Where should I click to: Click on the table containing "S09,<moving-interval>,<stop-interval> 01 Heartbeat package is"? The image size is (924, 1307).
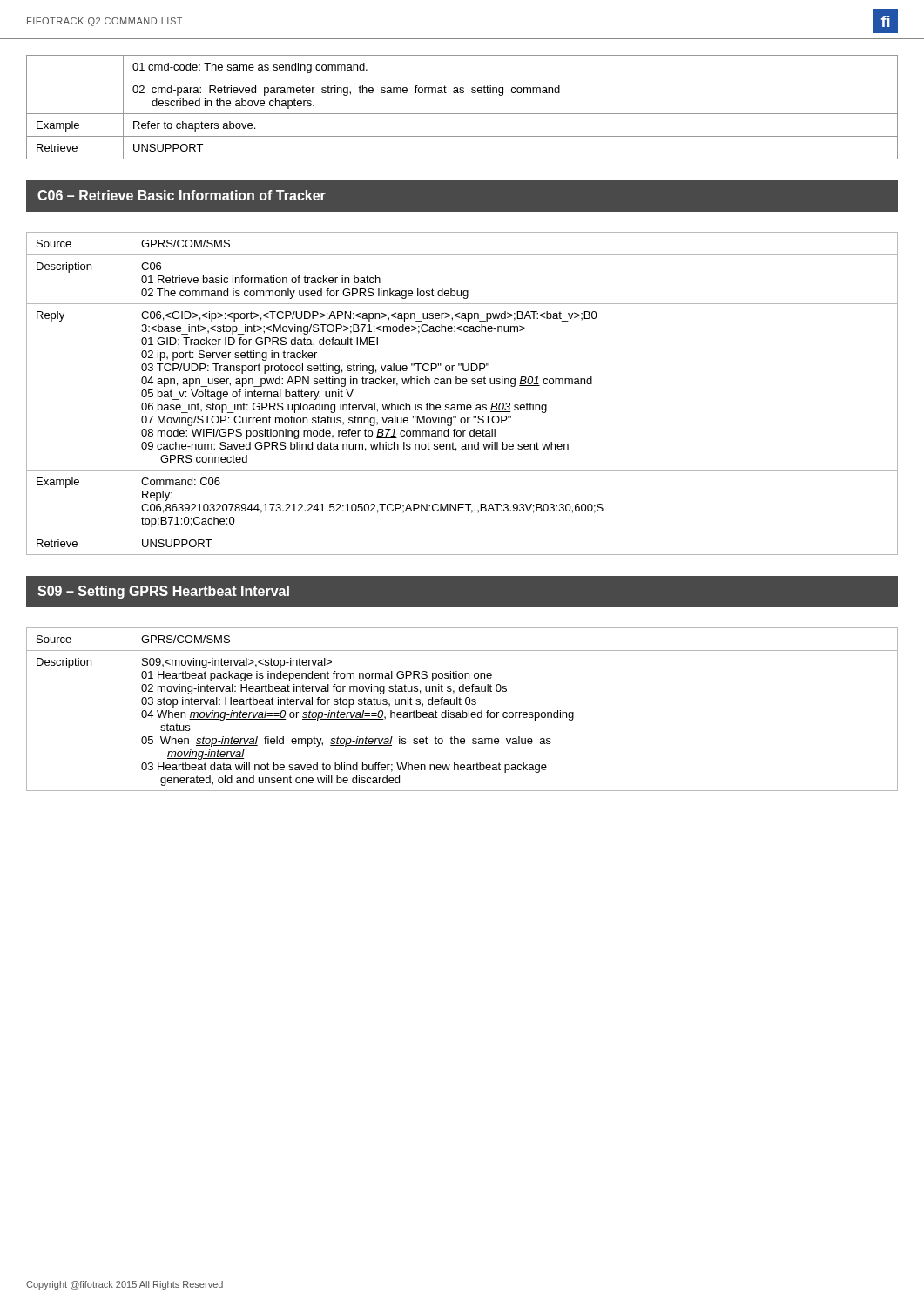coord(462,709)
